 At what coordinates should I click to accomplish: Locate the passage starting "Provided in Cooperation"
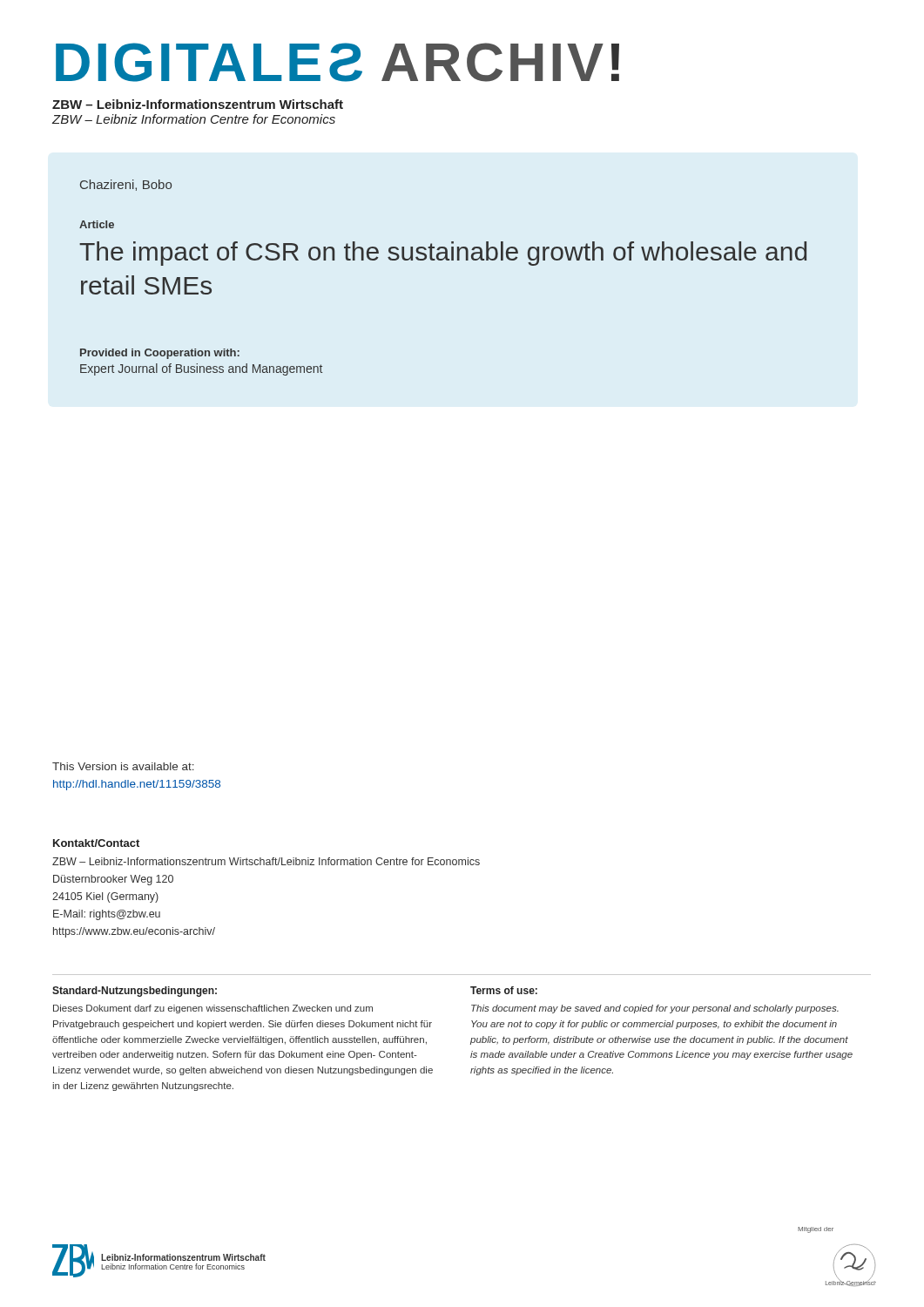tap(160, 354)
